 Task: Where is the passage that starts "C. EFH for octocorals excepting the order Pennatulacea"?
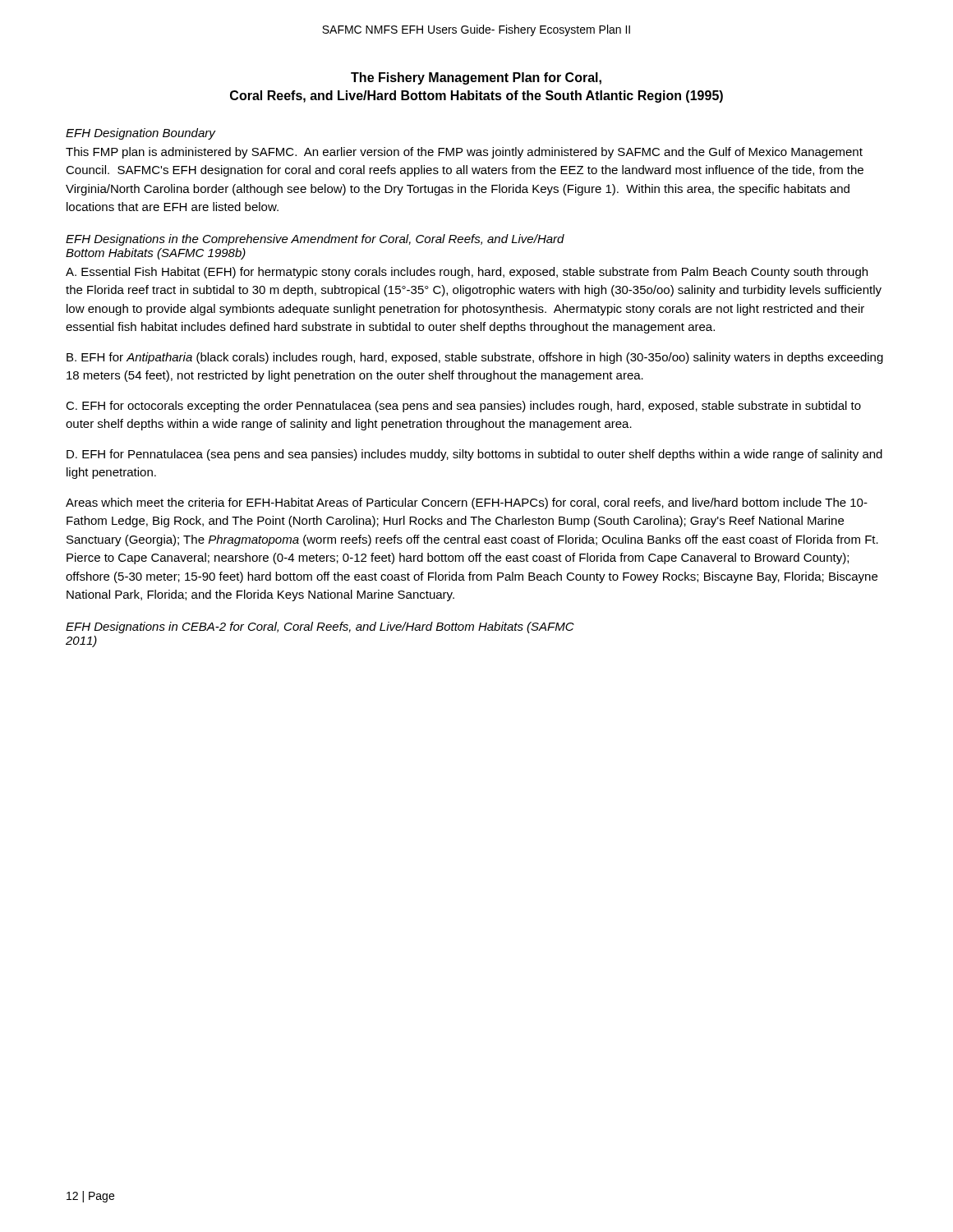(x=463, y=414)
